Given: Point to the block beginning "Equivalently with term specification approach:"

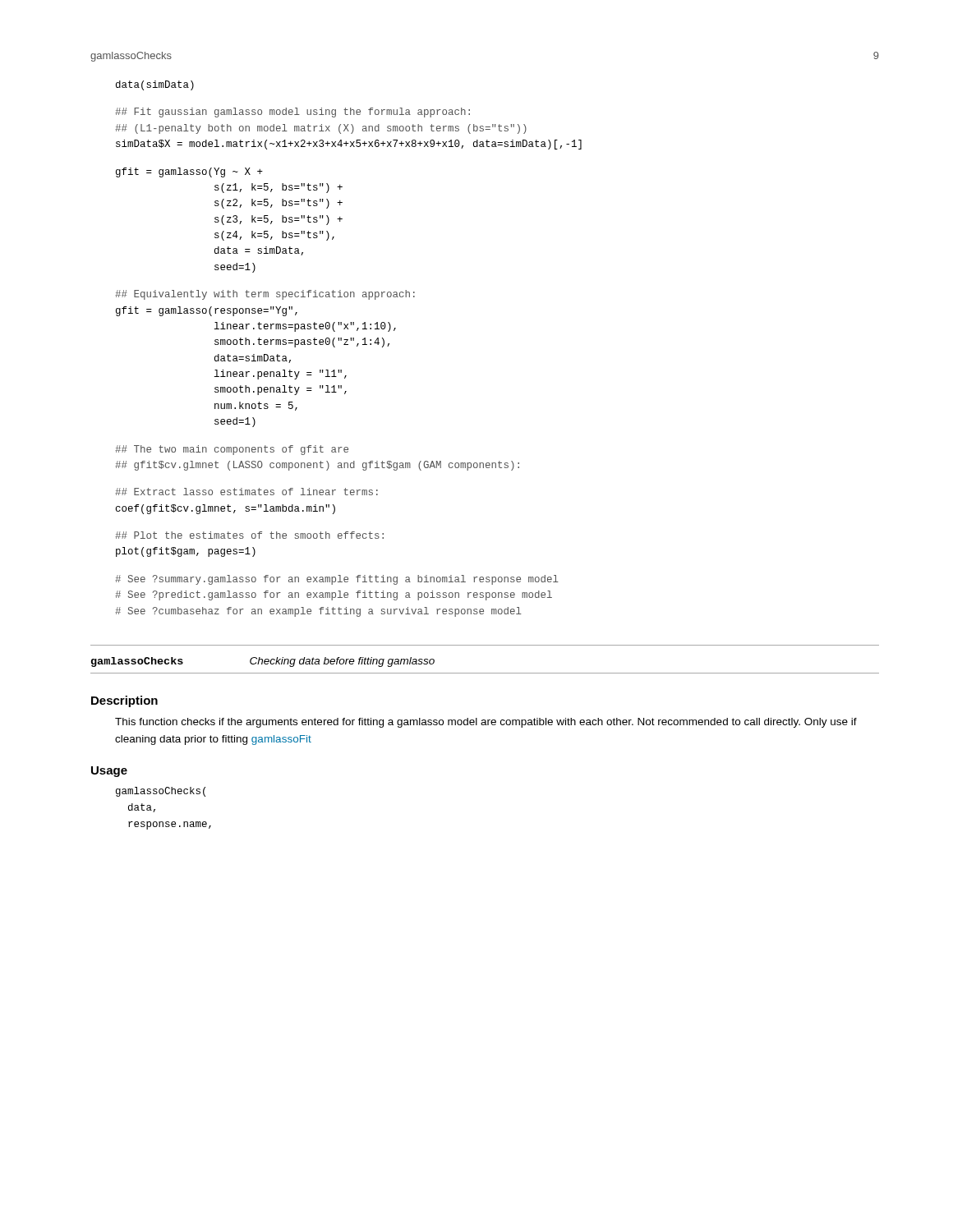Looking at the screenshot, I should (x=265, y=295).
